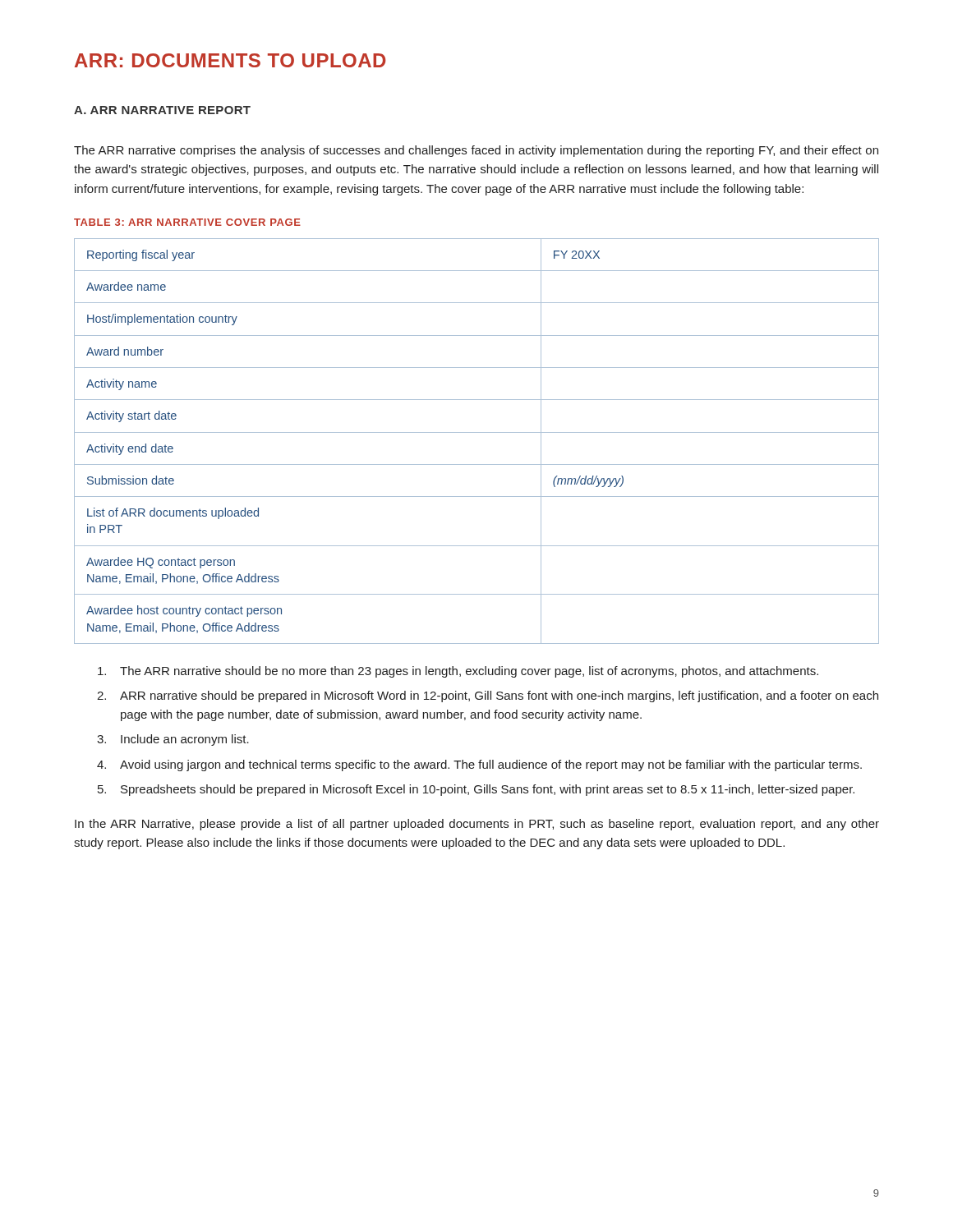Point to the element starting "3. Include an acronym list."
953x1232 pixels.
(x=173, y=740)
